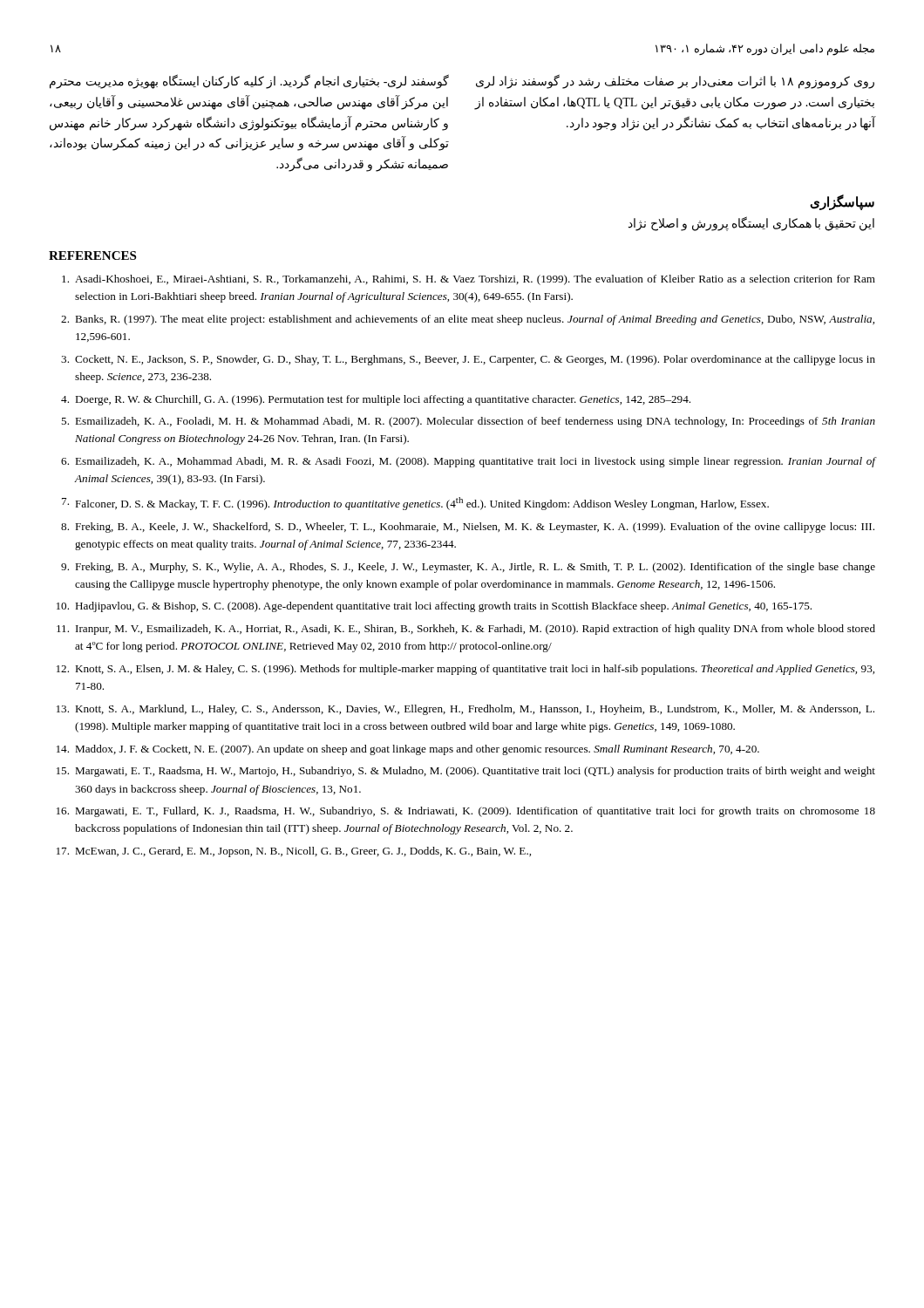Point to the block starting "3. Cockett, N. E.,"
Viewport: 924px width, 1308px height.
point(462,368)
